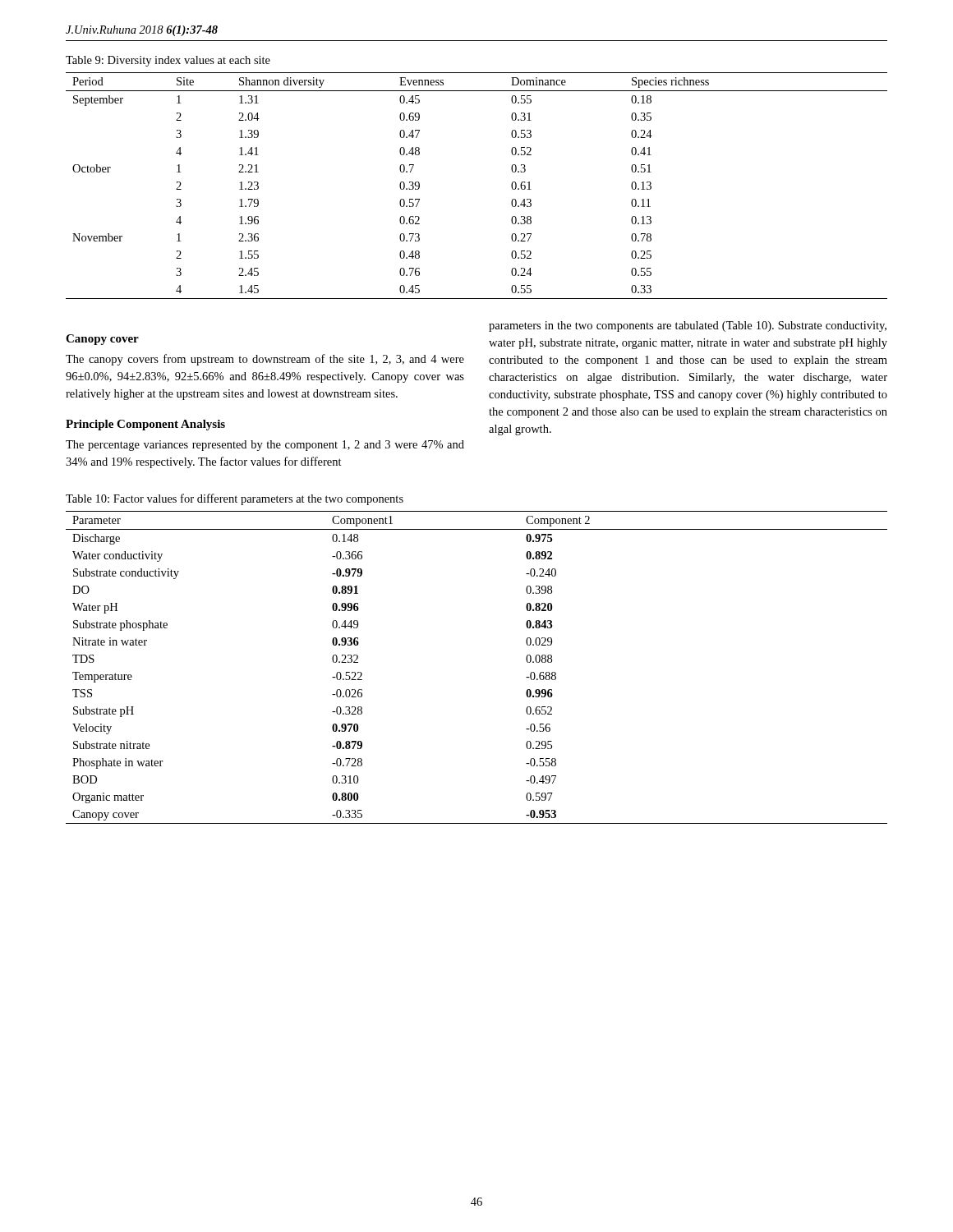Image resolution: width=953 pixels, height=1232 pixels.
Task: Point to the text starting "The canopy covers from upstream to downstream"
Action: pyautogui.click(x=265, y=376)
